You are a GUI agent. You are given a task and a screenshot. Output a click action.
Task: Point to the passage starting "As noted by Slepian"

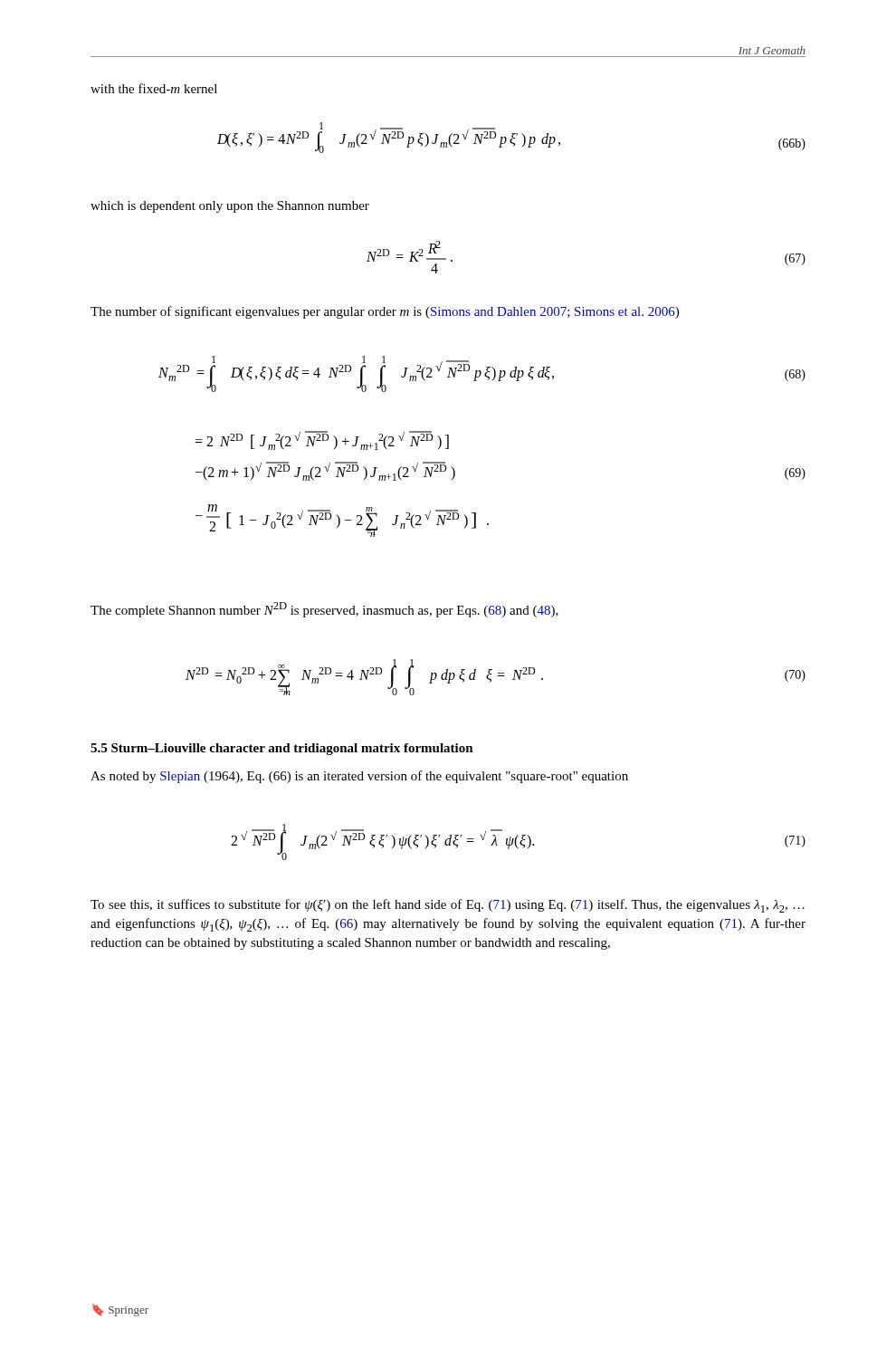tap(359, 776)
